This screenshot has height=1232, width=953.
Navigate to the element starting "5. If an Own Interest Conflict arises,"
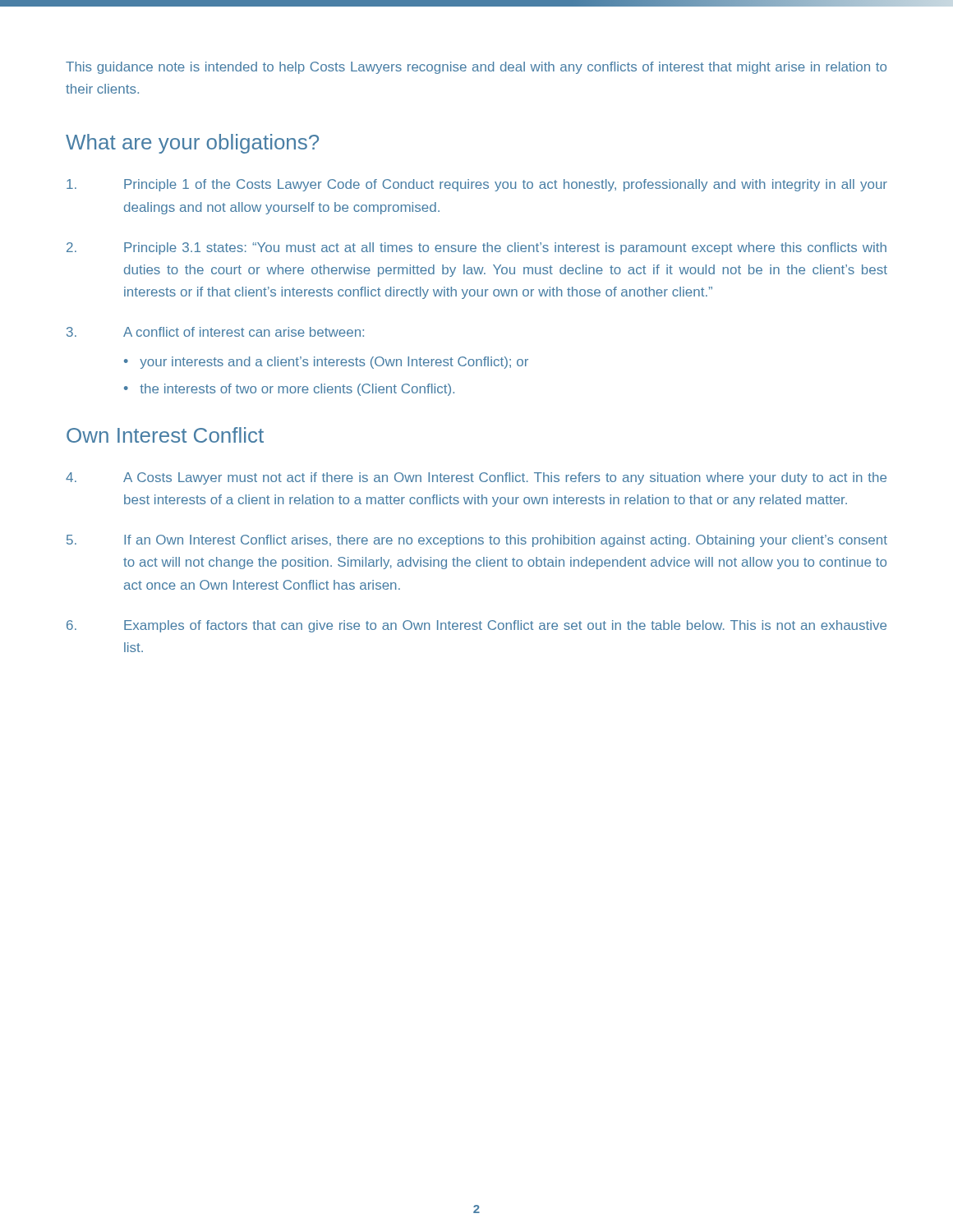(476, 563)
